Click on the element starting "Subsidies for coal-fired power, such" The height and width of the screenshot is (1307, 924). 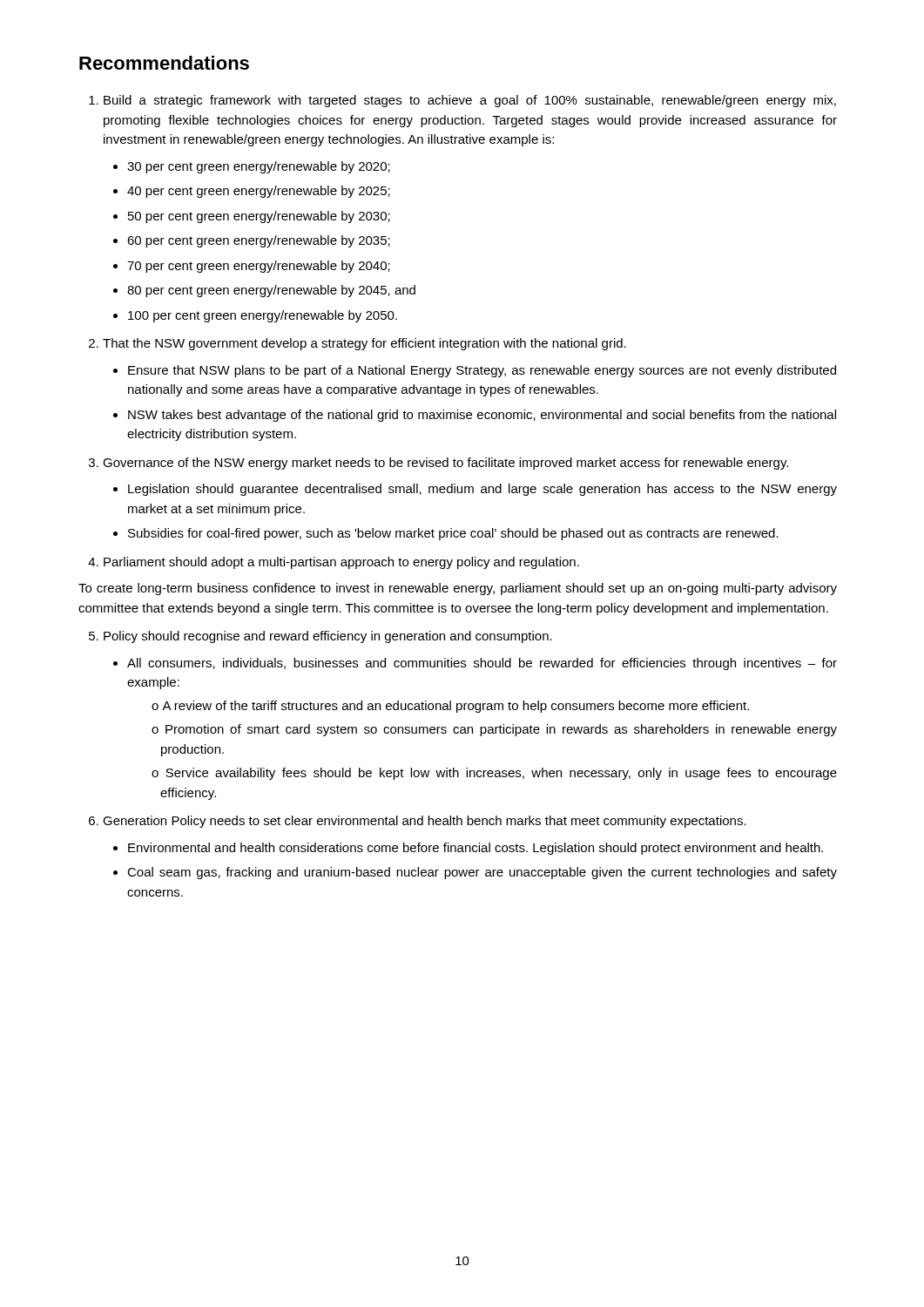click(453, 533)
